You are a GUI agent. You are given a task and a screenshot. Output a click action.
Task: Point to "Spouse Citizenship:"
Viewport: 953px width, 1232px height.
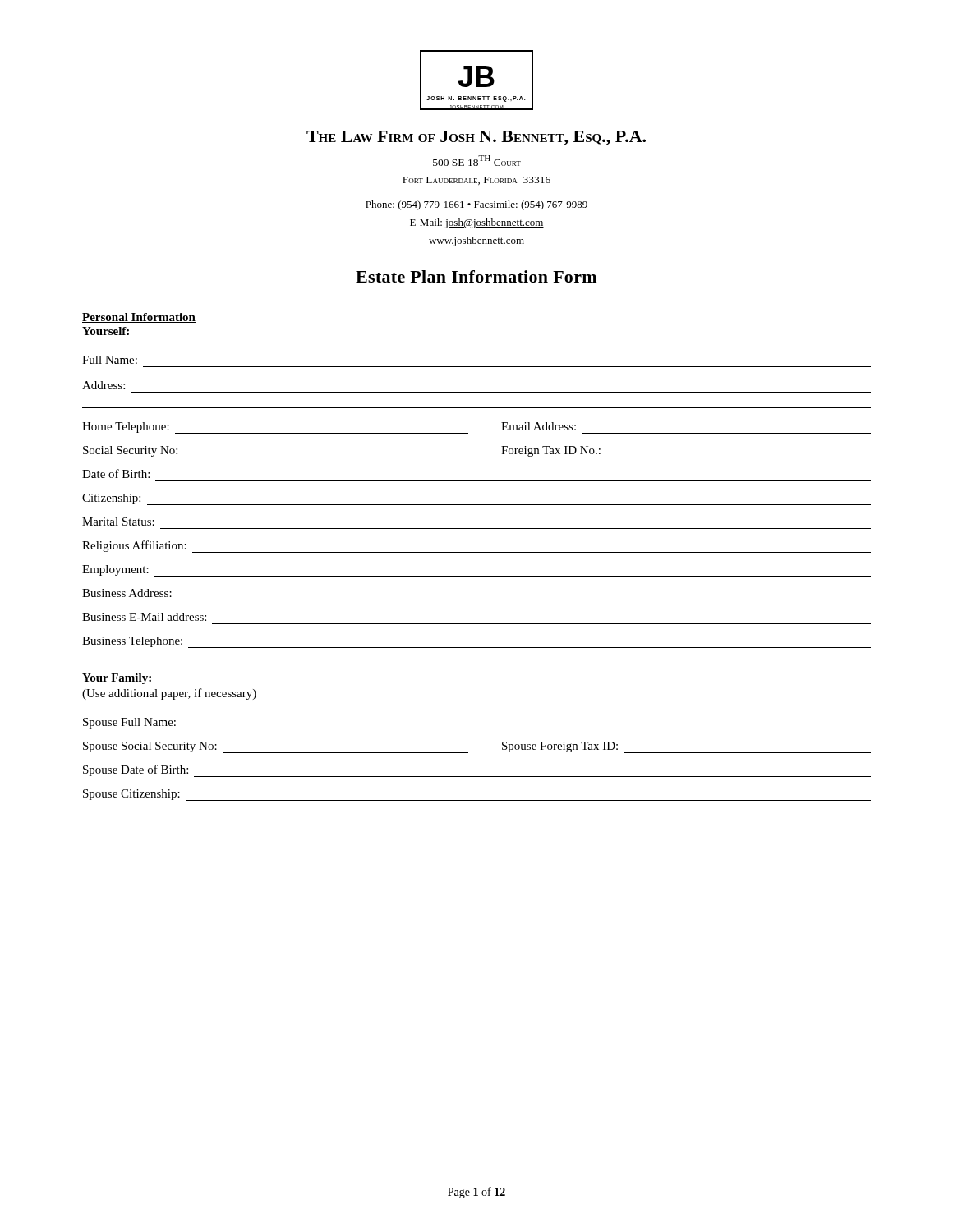[x=476, y=793]
